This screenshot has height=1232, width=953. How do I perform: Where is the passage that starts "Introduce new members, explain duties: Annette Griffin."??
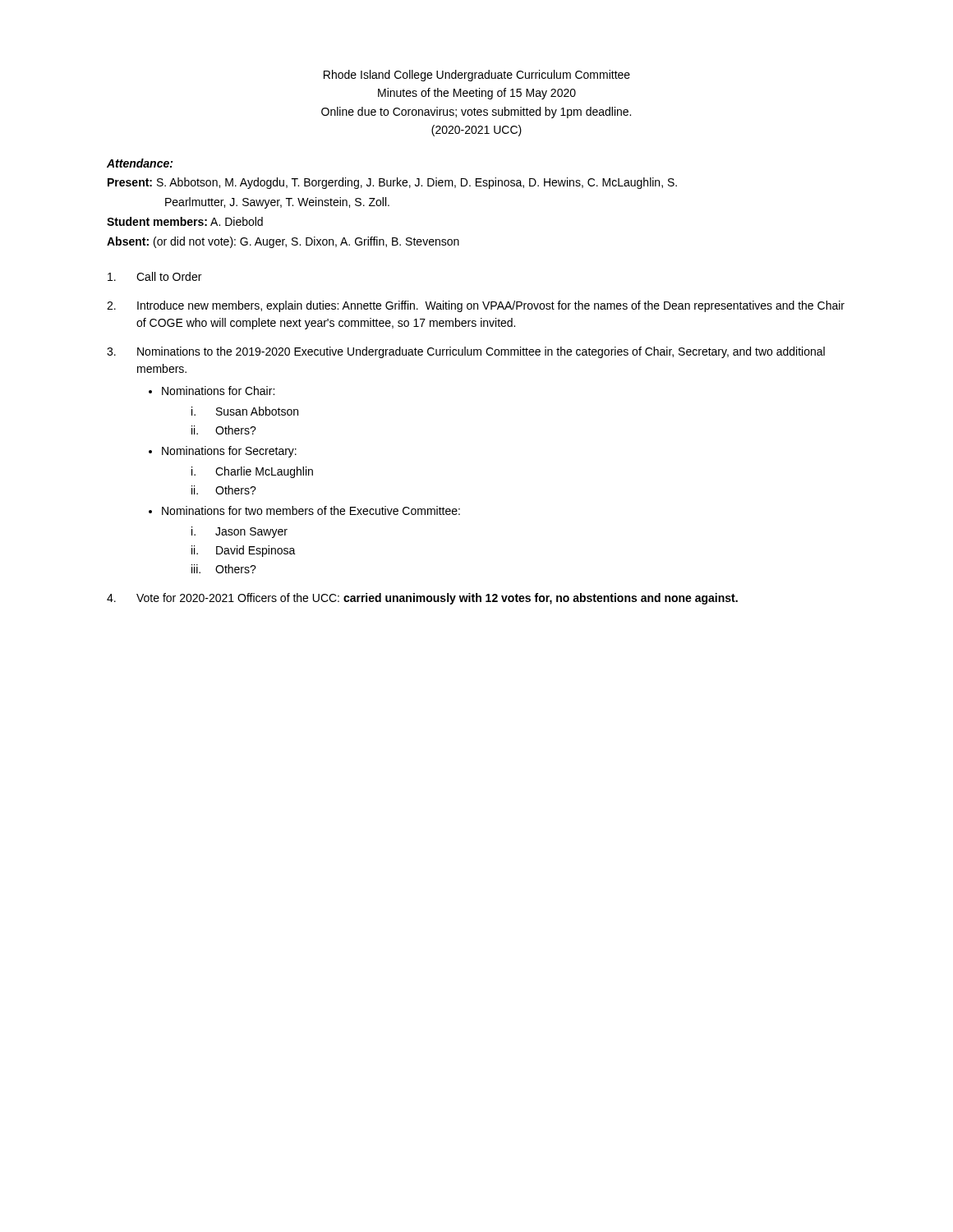click(x=490, y=314)
